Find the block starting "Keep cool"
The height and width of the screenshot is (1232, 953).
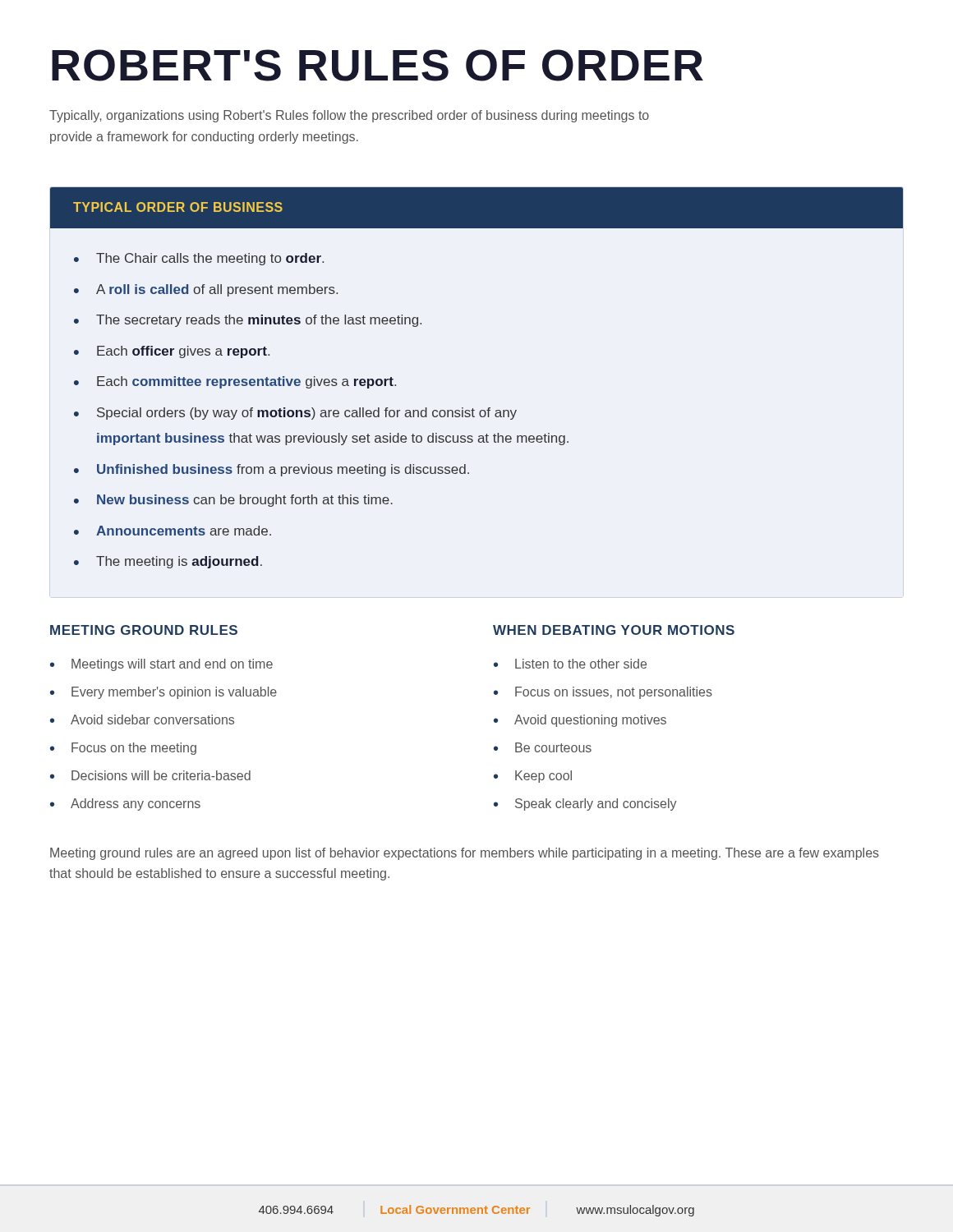[x=544, y=775]
